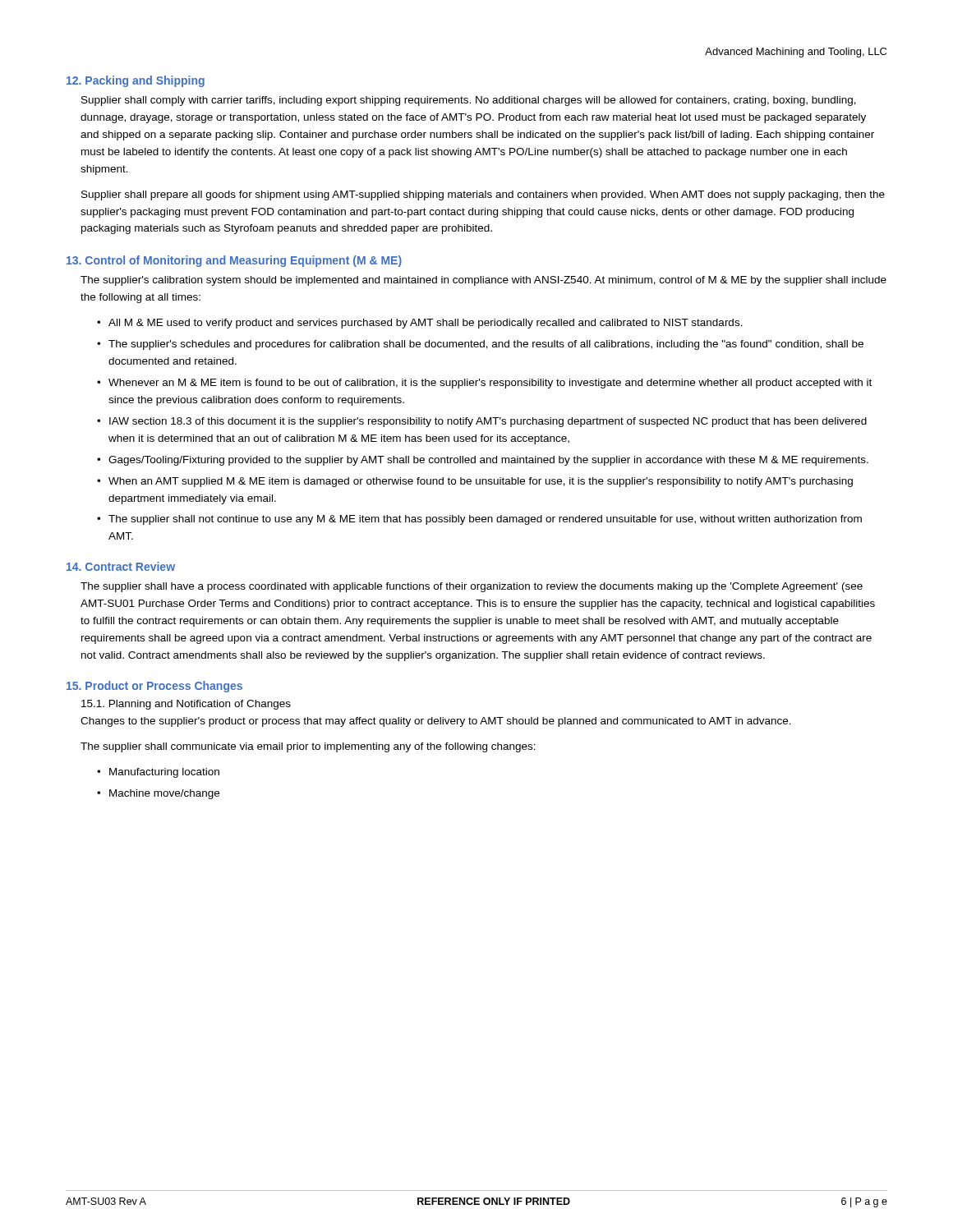The height and width of the screenshot is (1232, 953).
Task: Locate the list item that says "The supplier's schedules and procedures for"
Action: pyautogui.click(x=486, y=352)
